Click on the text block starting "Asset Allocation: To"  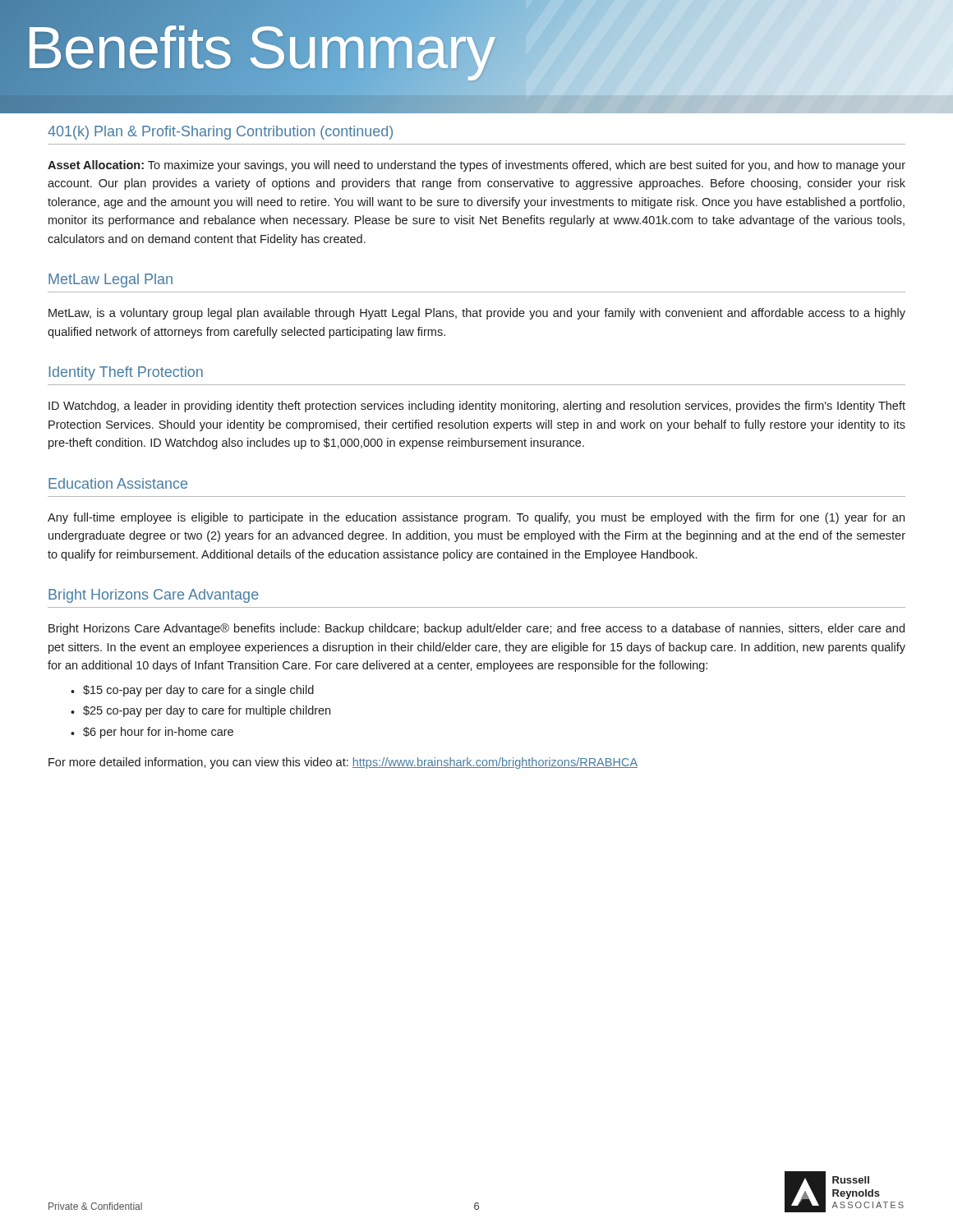tap(476, 202)
